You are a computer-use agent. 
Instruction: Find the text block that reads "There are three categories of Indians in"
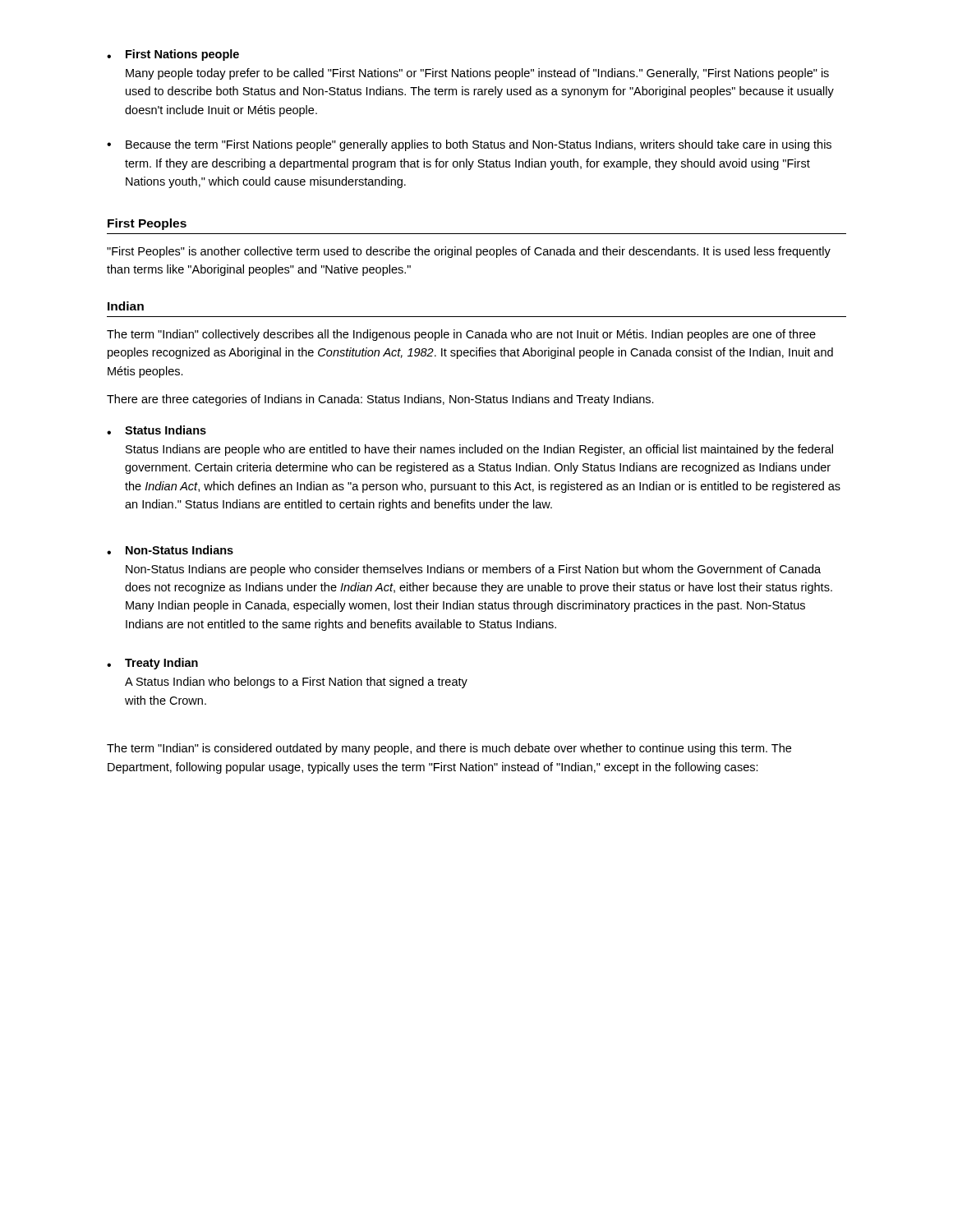point(381,399)
